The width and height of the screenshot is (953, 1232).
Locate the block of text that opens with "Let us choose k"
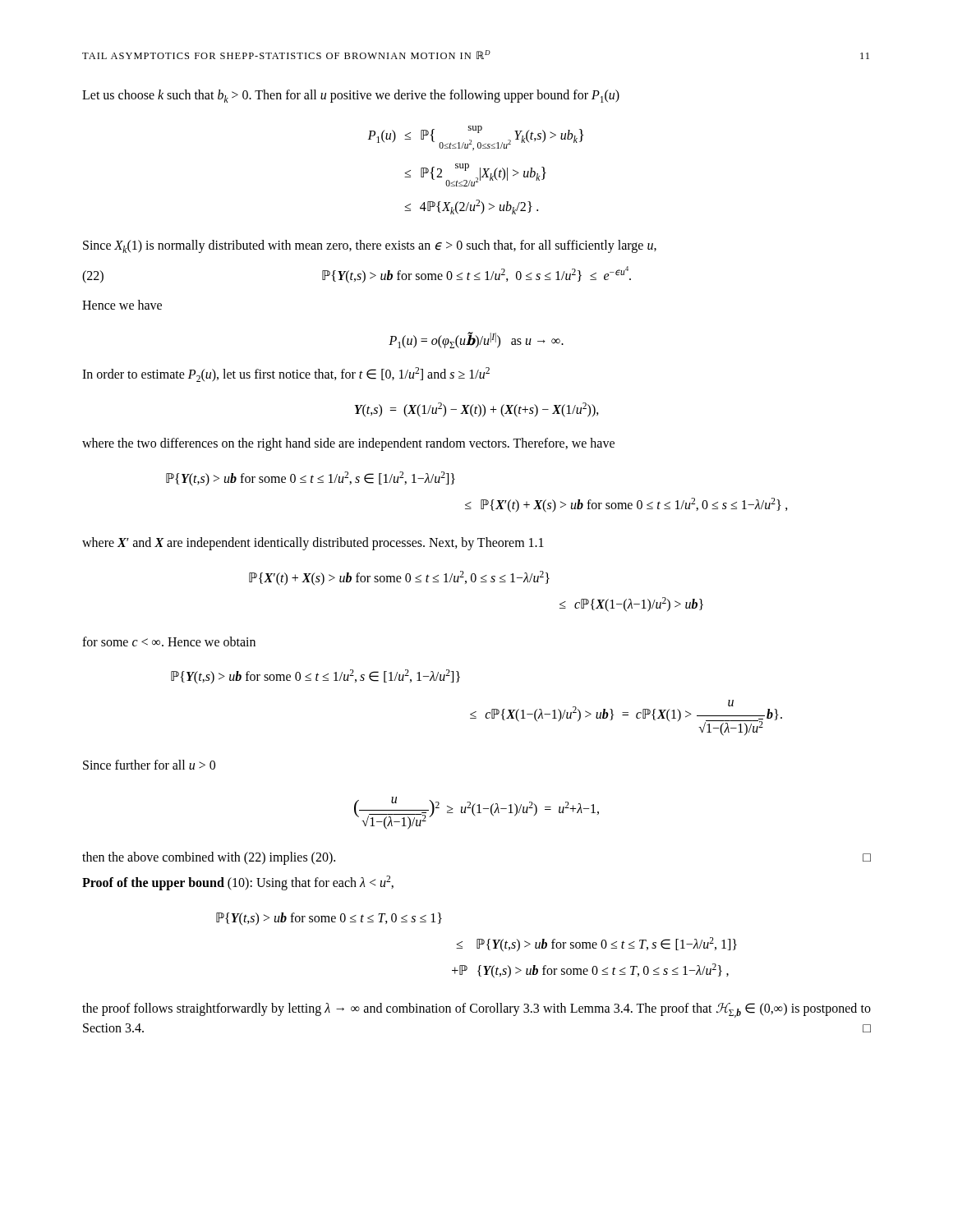[476, 96]
